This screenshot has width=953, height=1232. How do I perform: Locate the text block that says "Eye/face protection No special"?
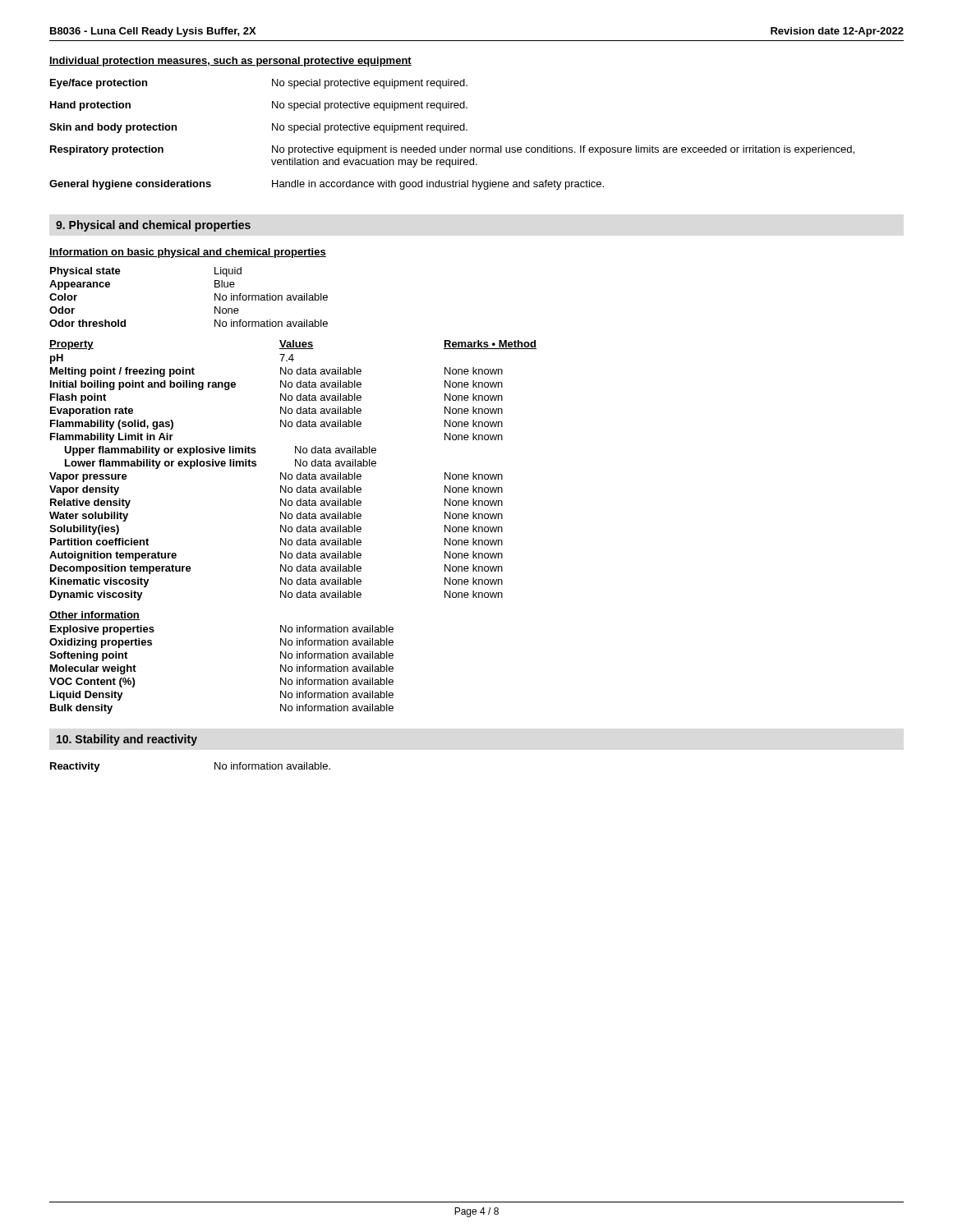476,83
